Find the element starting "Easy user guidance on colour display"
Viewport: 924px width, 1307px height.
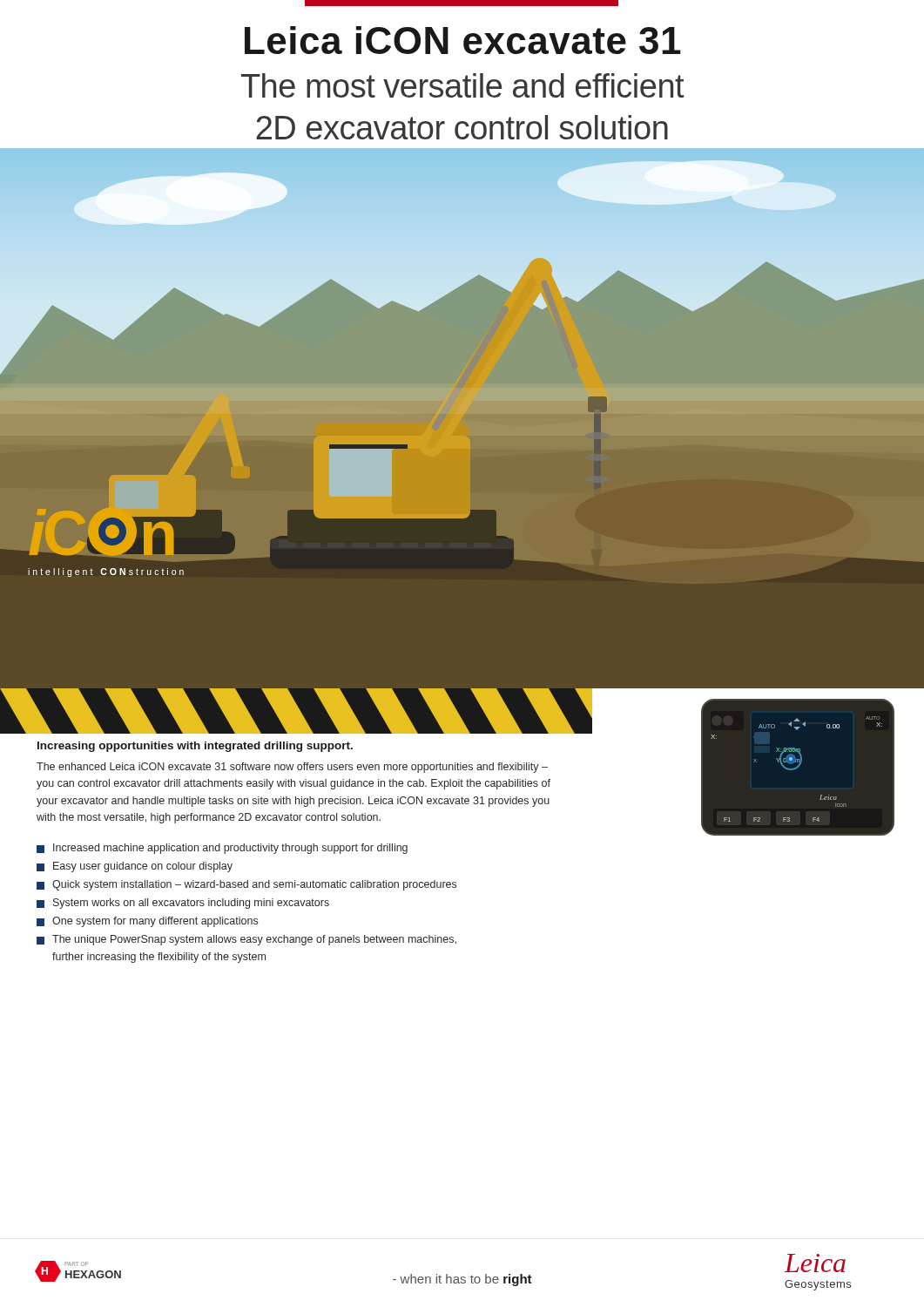142,866
